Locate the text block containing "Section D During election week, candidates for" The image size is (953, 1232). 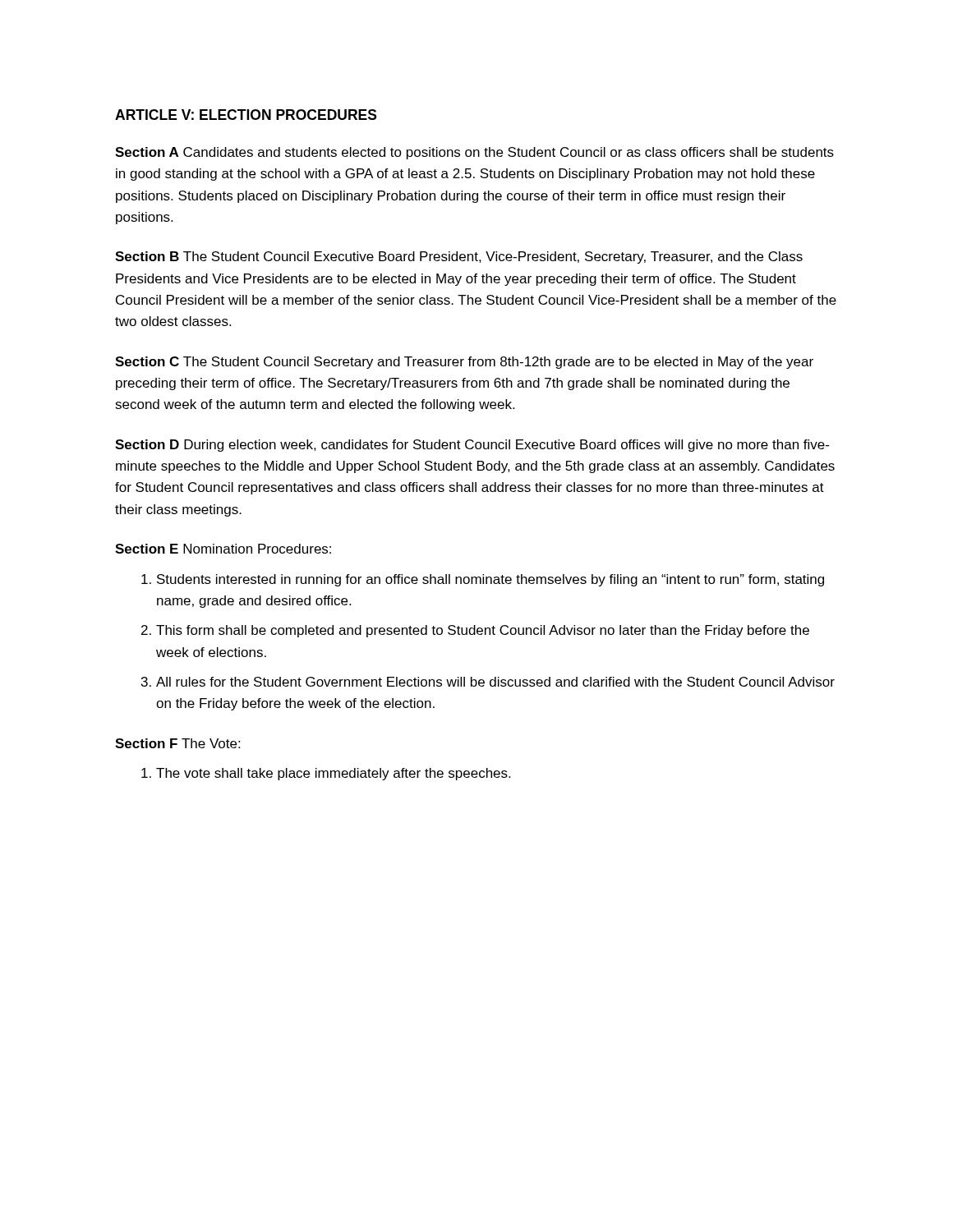coord(475,477)
